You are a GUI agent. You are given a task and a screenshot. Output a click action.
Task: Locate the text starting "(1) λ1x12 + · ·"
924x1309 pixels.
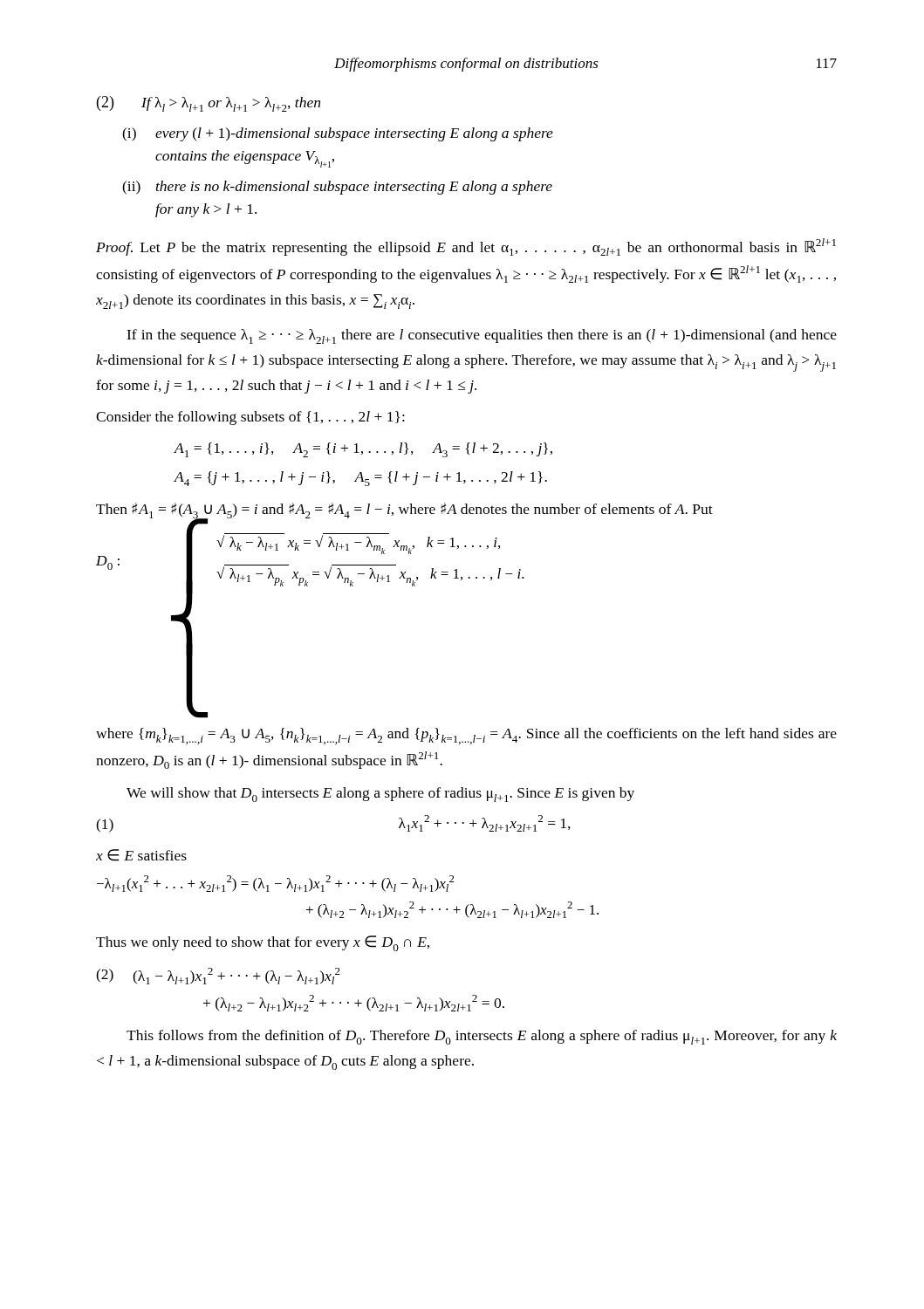tap(466, 824)
